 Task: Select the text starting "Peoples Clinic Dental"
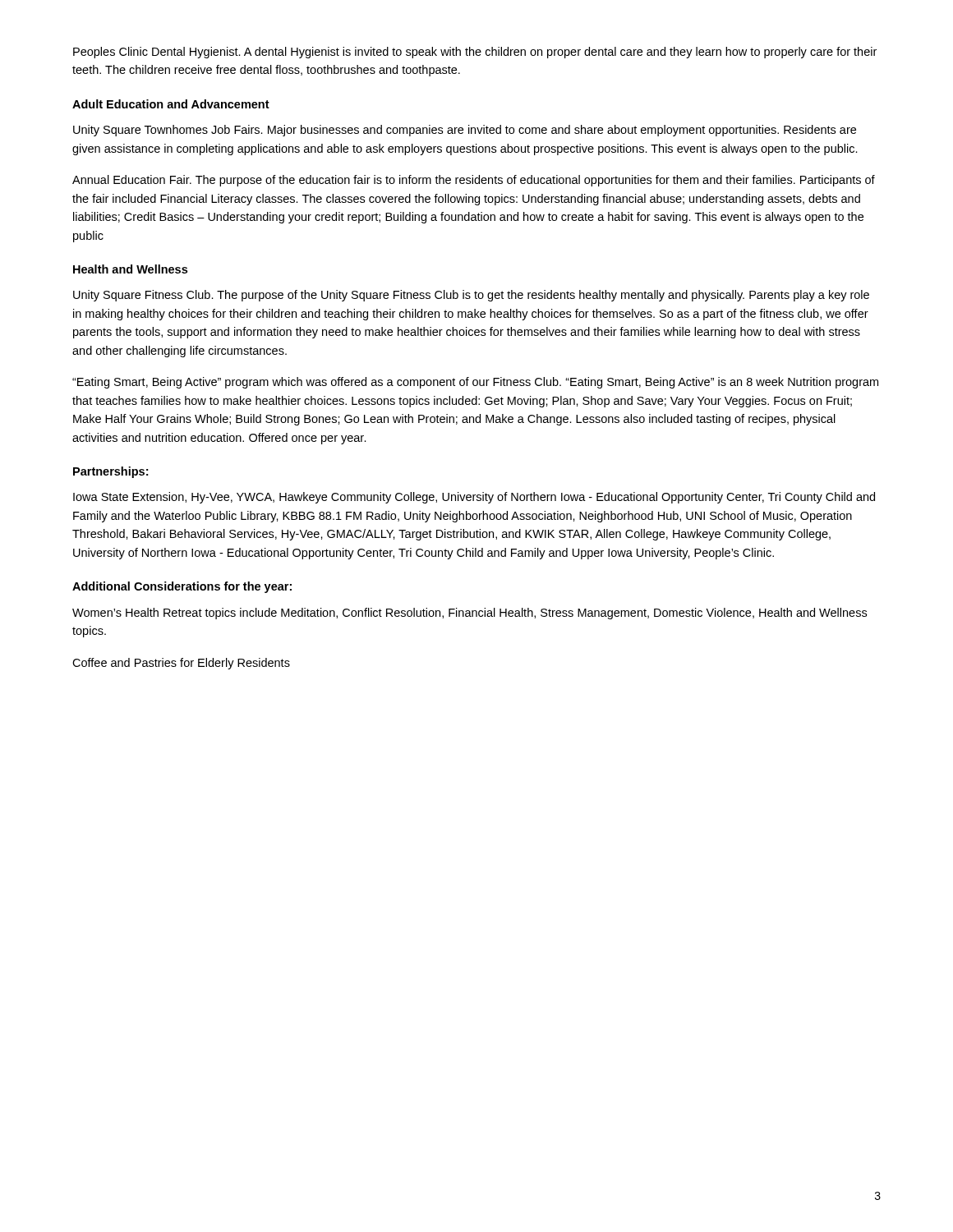[475, 61]
